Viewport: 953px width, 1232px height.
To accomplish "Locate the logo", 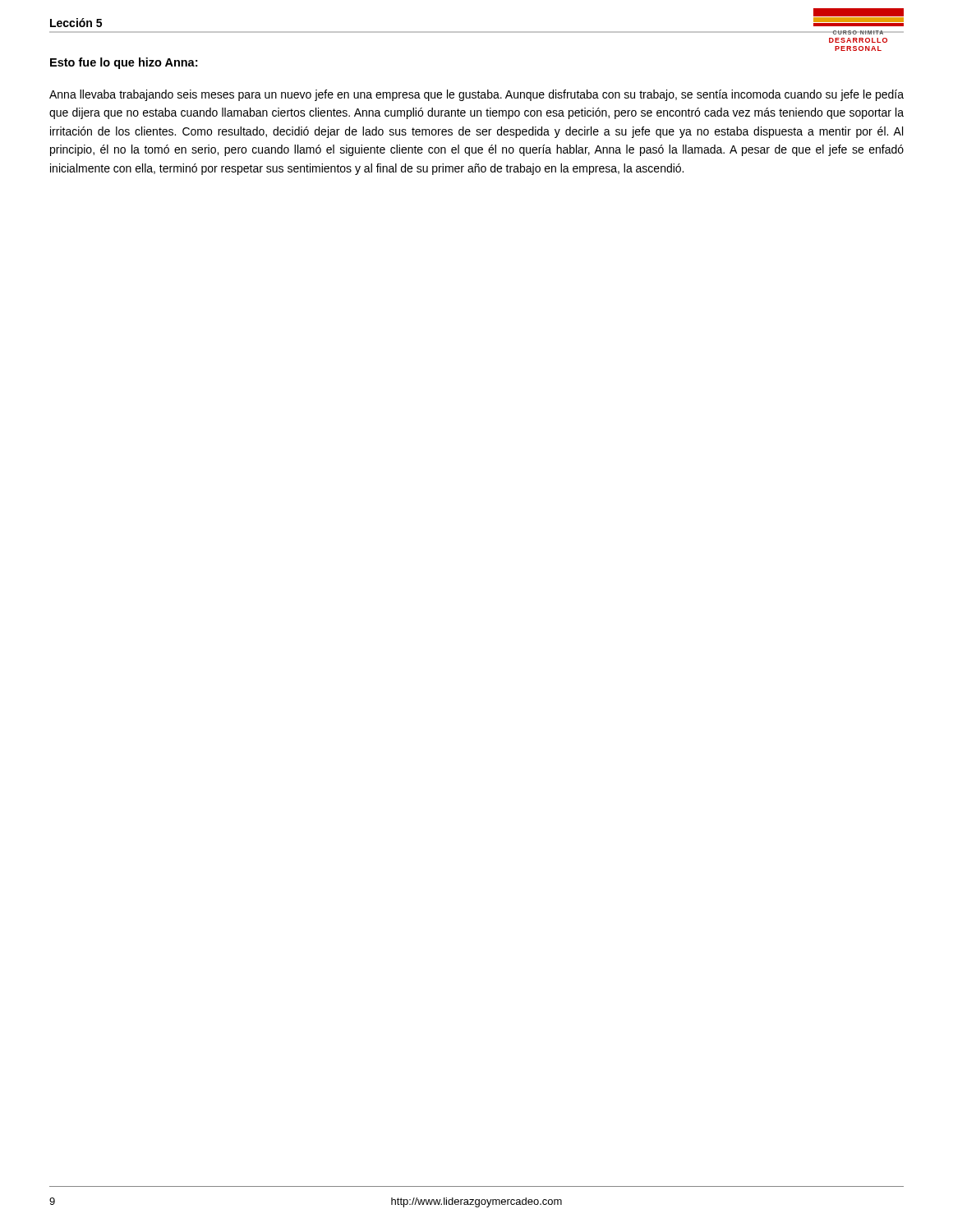I will (859, 31).
